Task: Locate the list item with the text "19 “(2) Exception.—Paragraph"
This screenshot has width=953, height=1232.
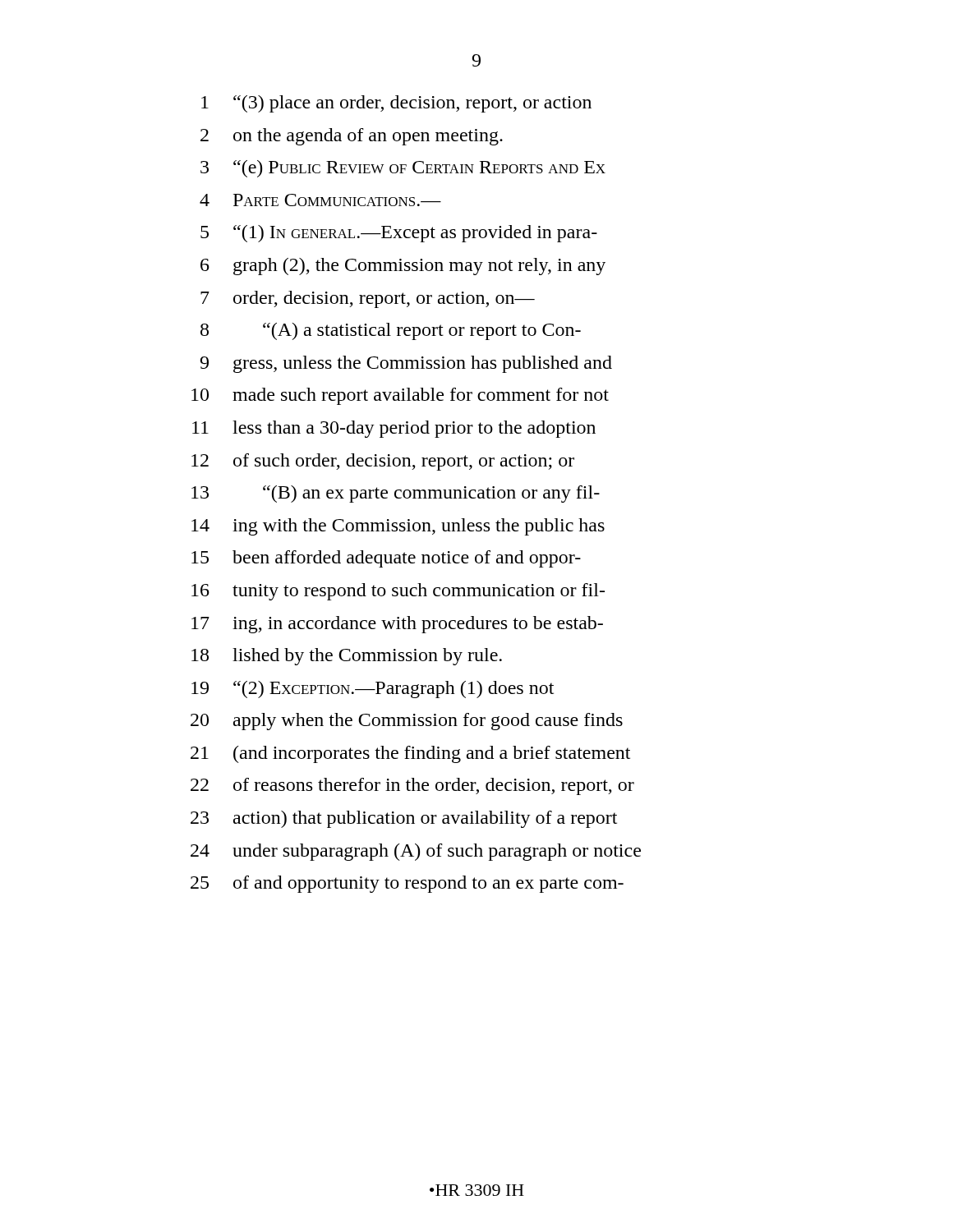Action: coord(505,688)
